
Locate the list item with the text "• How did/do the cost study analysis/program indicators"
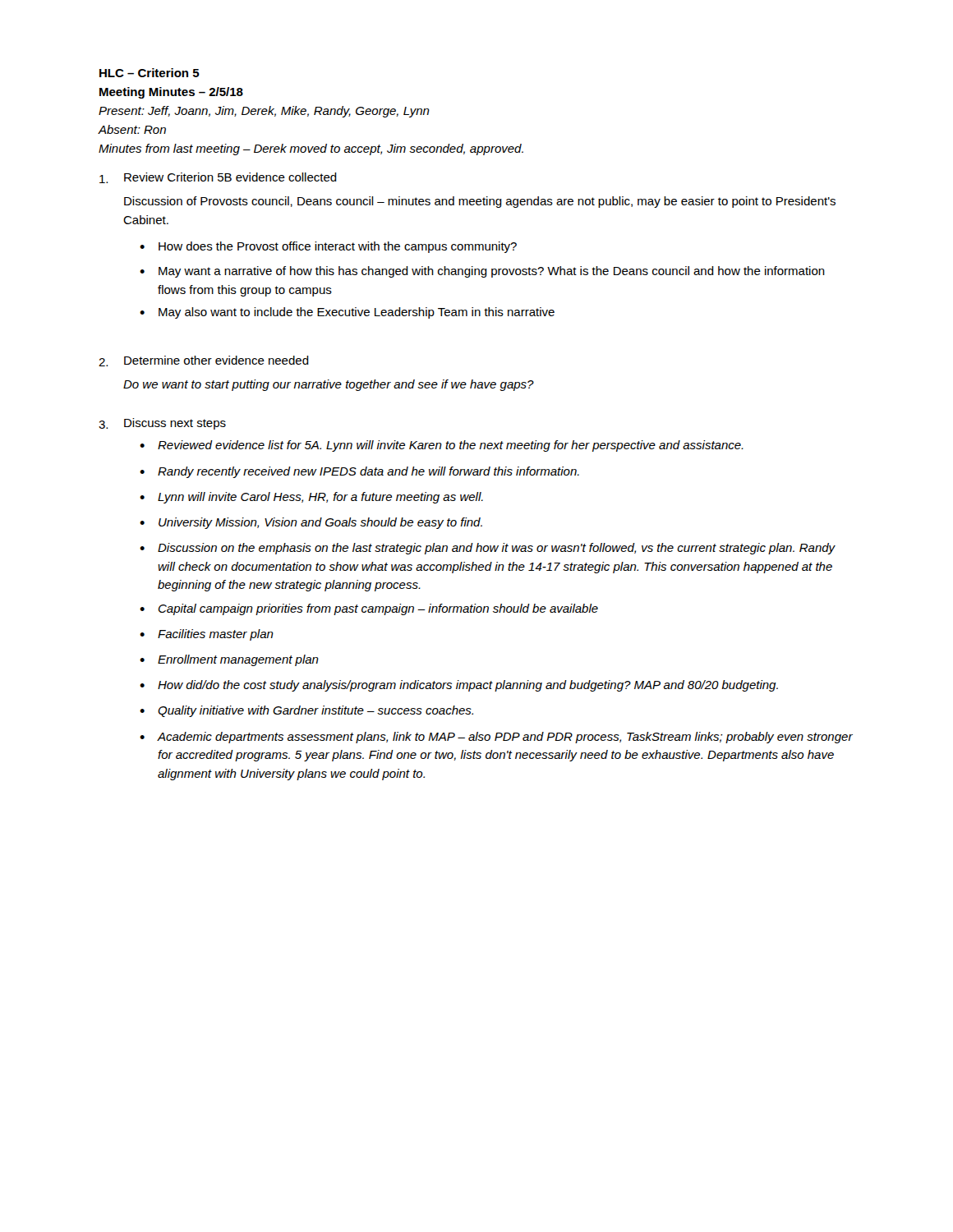pos(497,686)
